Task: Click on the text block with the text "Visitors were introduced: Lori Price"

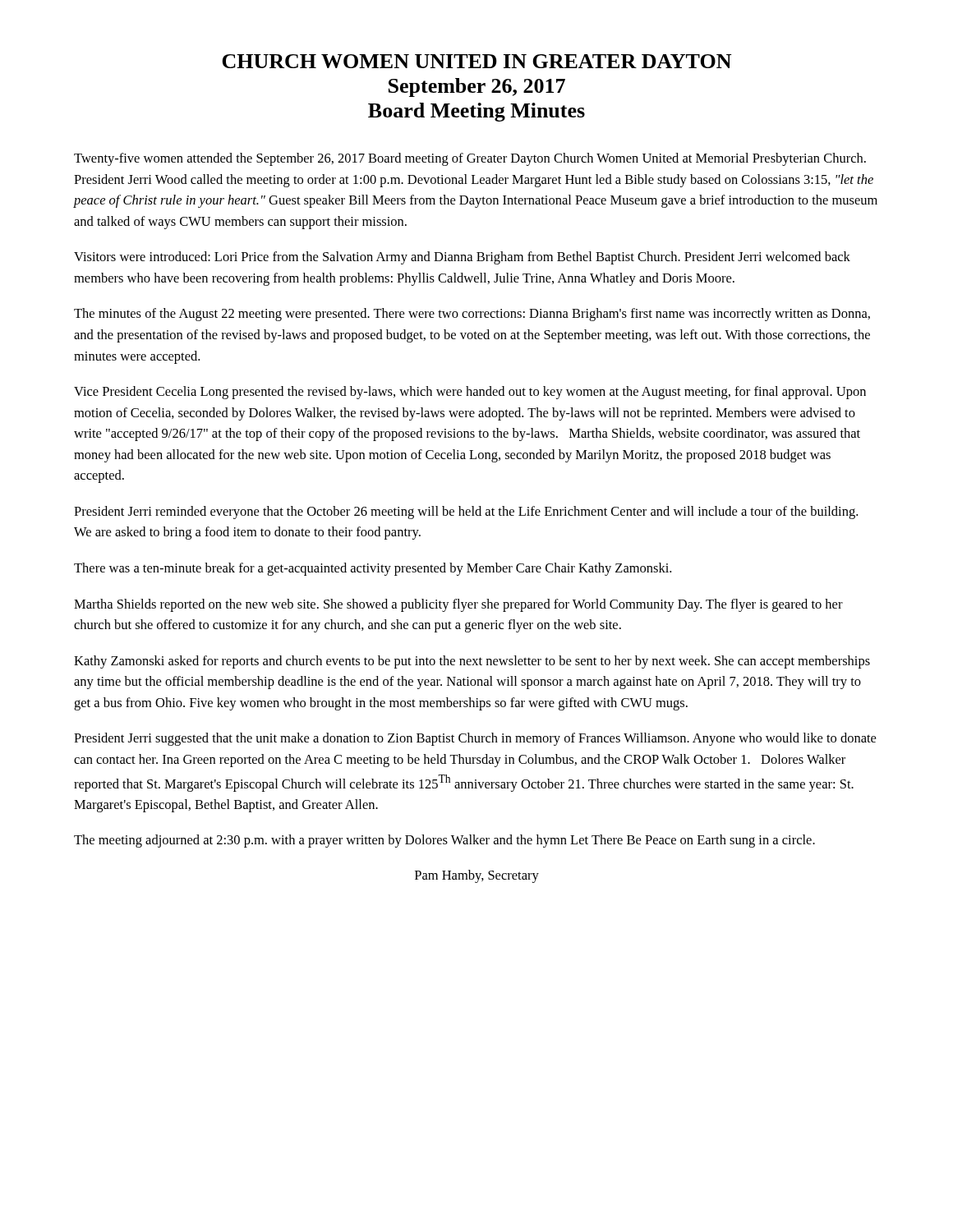Action: [x=462, y=267]
